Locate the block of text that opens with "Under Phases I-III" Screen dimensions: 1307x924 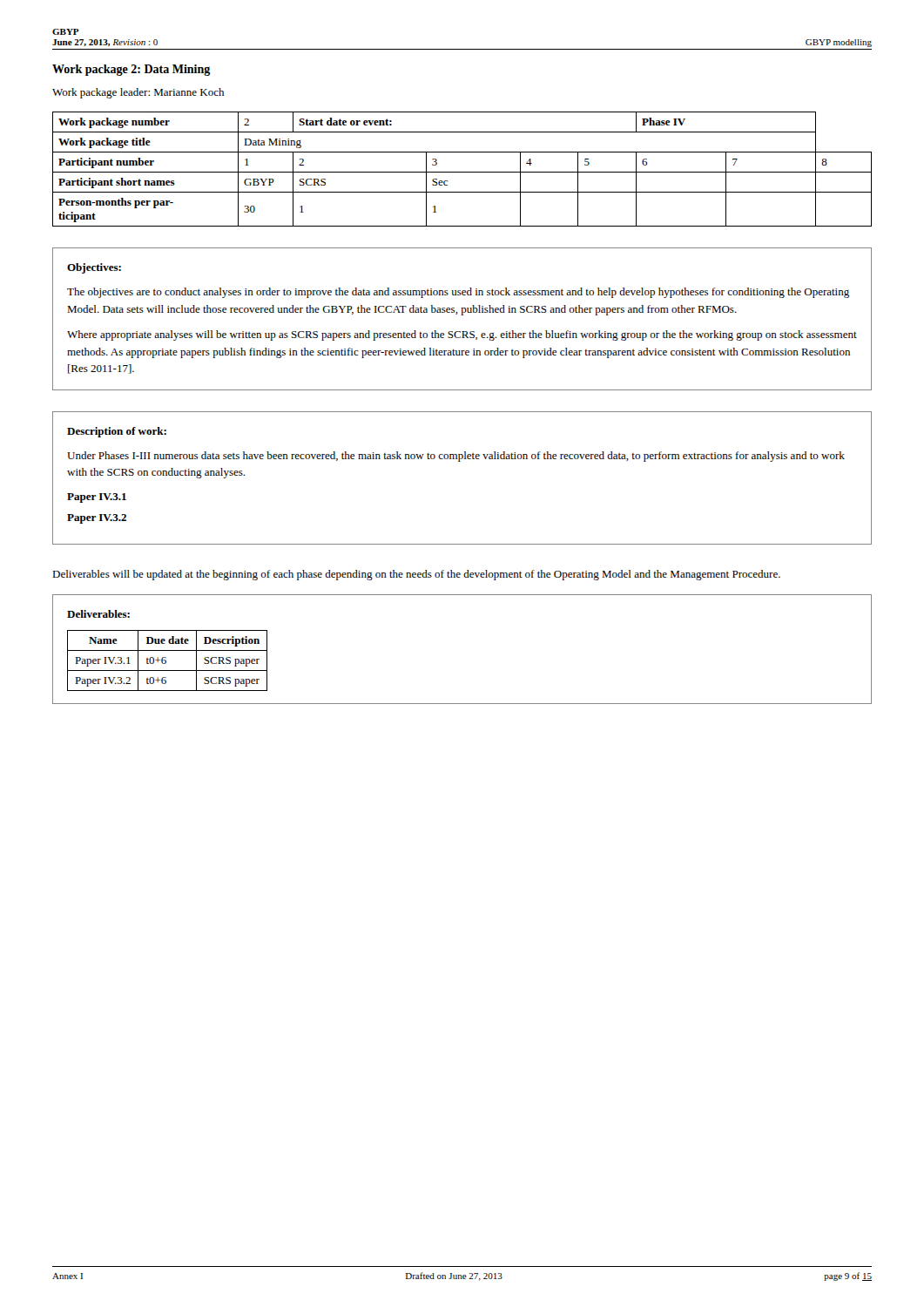(462, 464)
